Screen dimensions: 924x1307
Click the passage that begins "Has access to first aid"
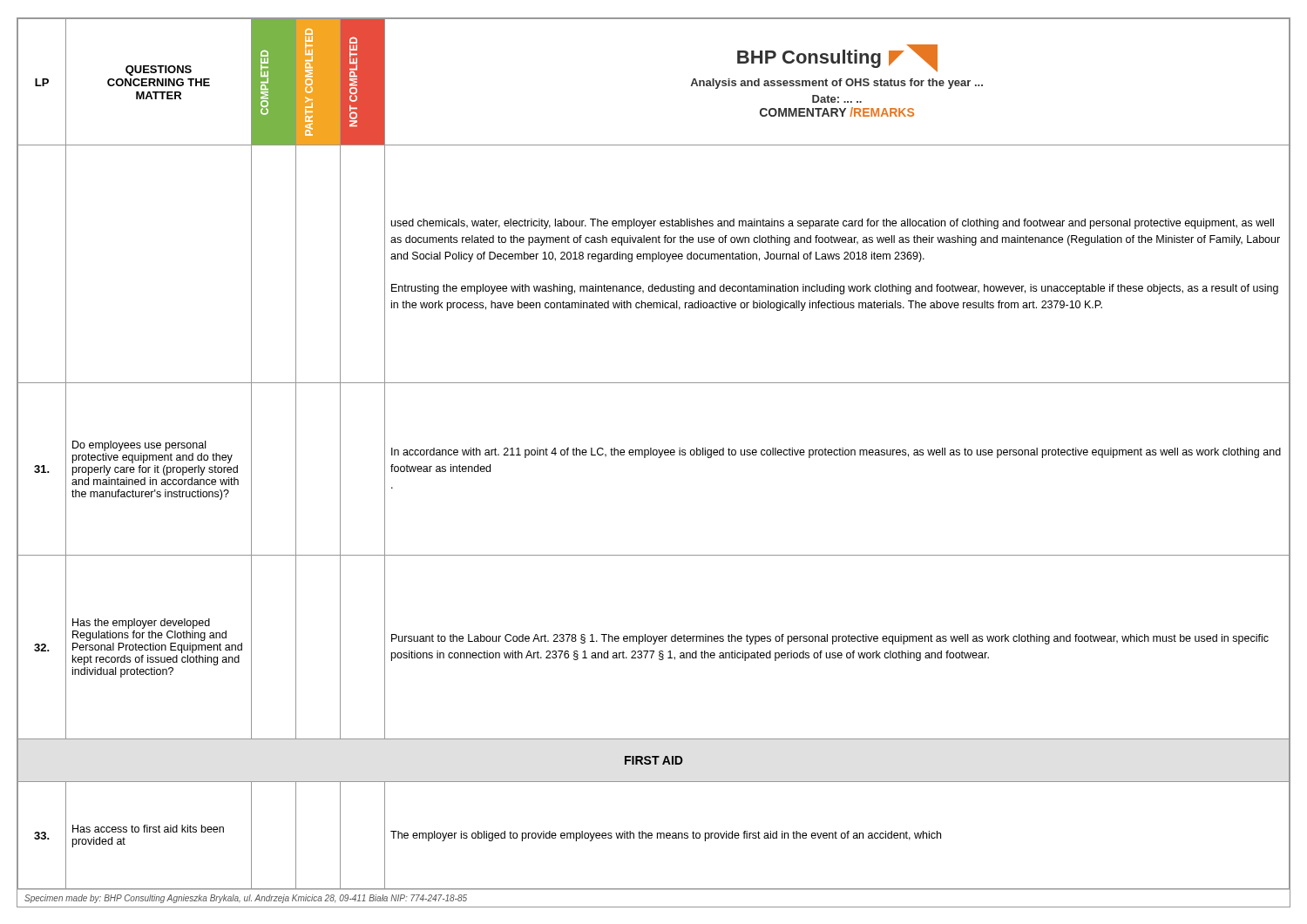(x=654, y=835)
